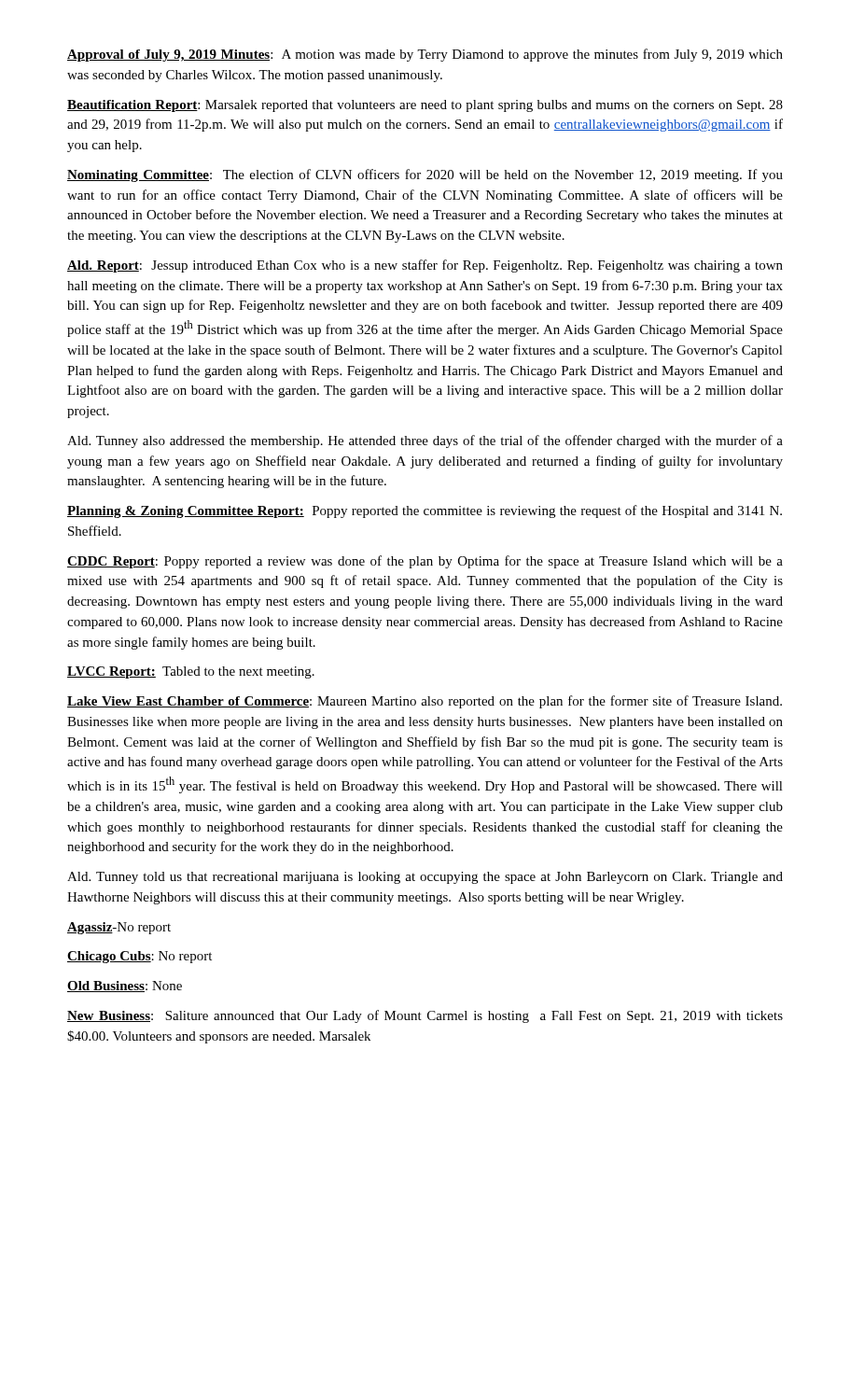Image resolution: width=850 pixels, height=1400 pixels.
Task: Find the block on this page that starts "Lake View East Chamber of Commerce: Maureen"
Action: (425, 775)
